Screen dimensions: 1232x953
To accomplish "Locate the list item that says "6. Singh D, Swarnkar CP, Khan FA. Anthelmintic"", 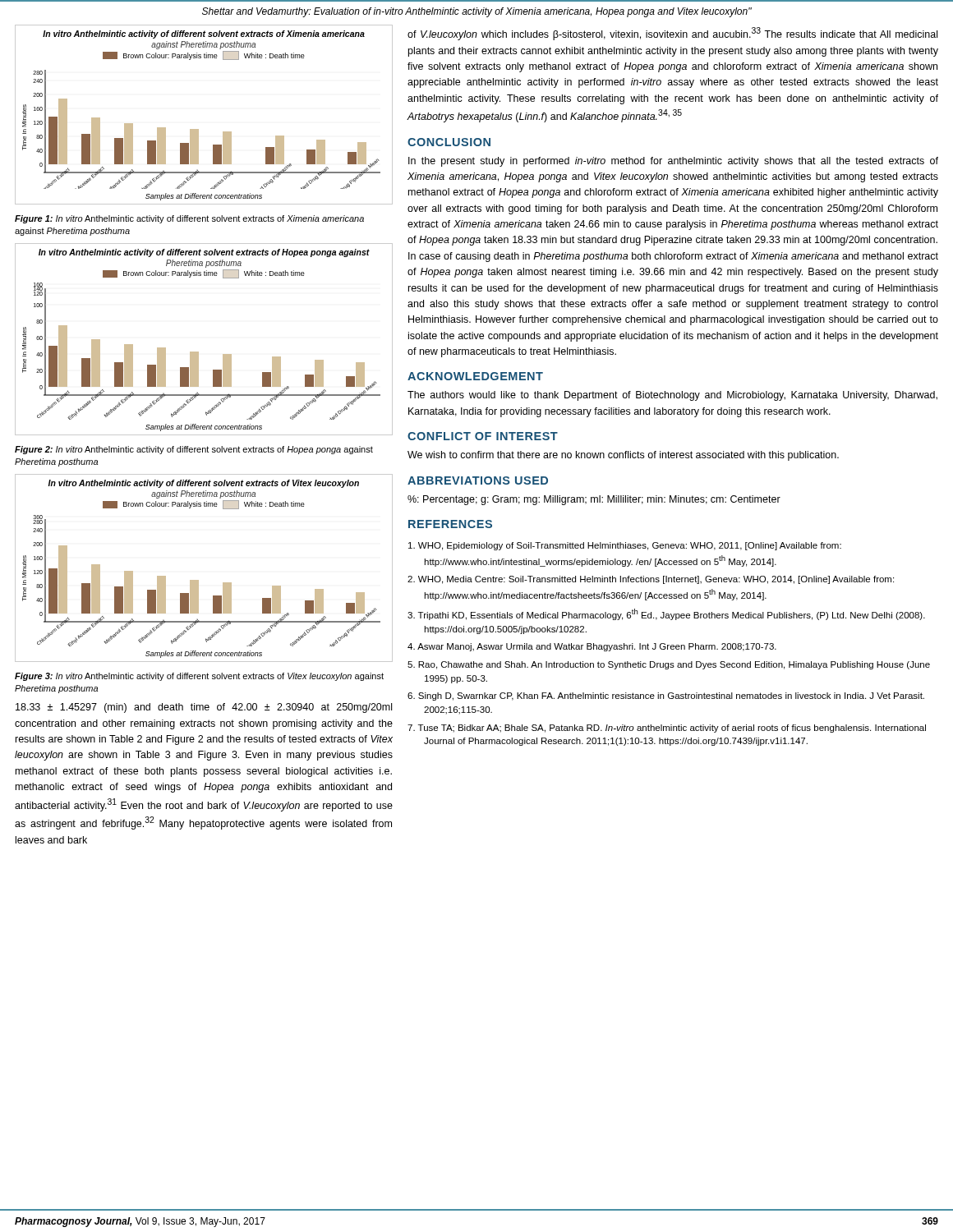I will [666, 703].
